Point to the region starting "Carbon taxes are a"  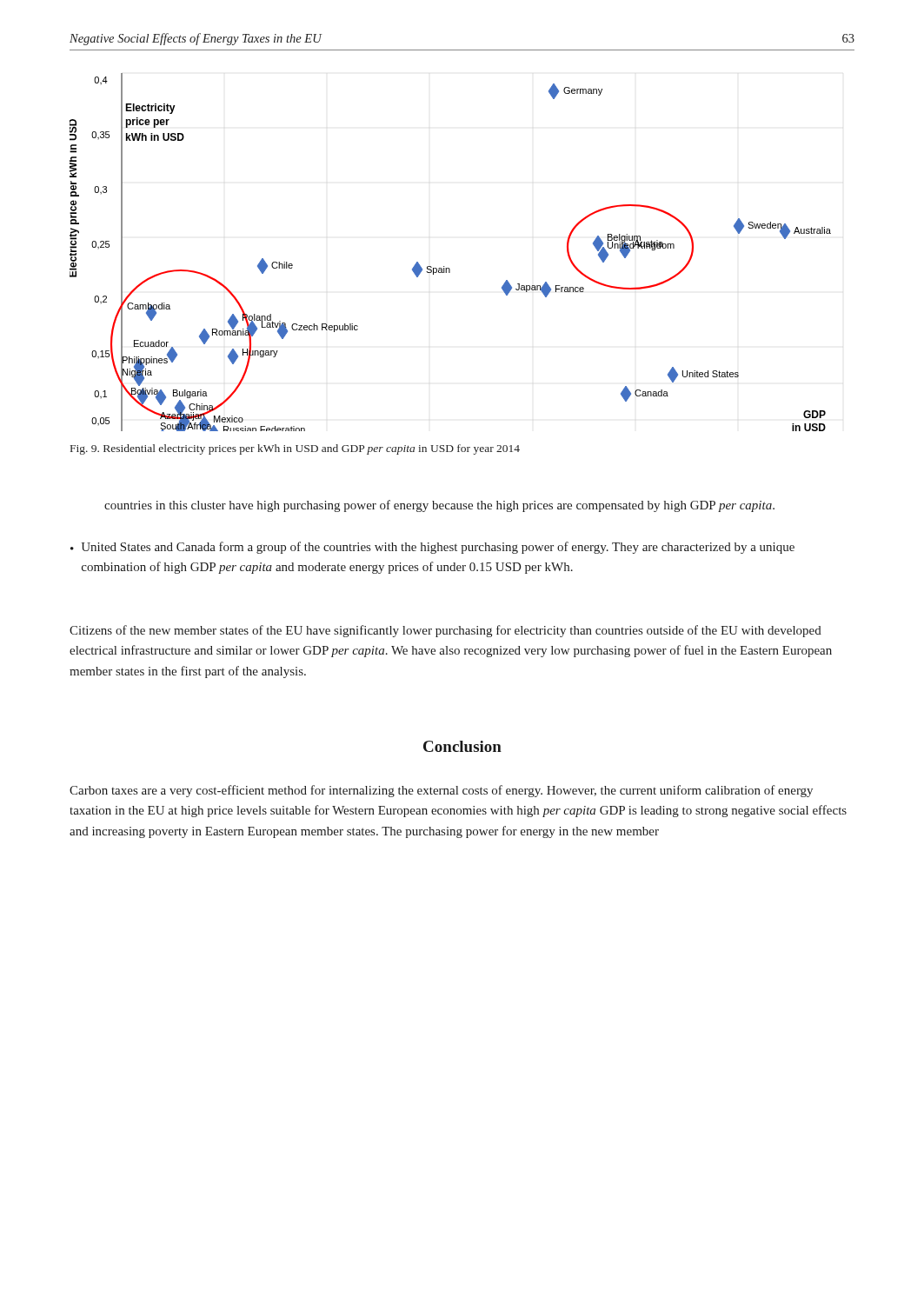[x=458, y=810]
